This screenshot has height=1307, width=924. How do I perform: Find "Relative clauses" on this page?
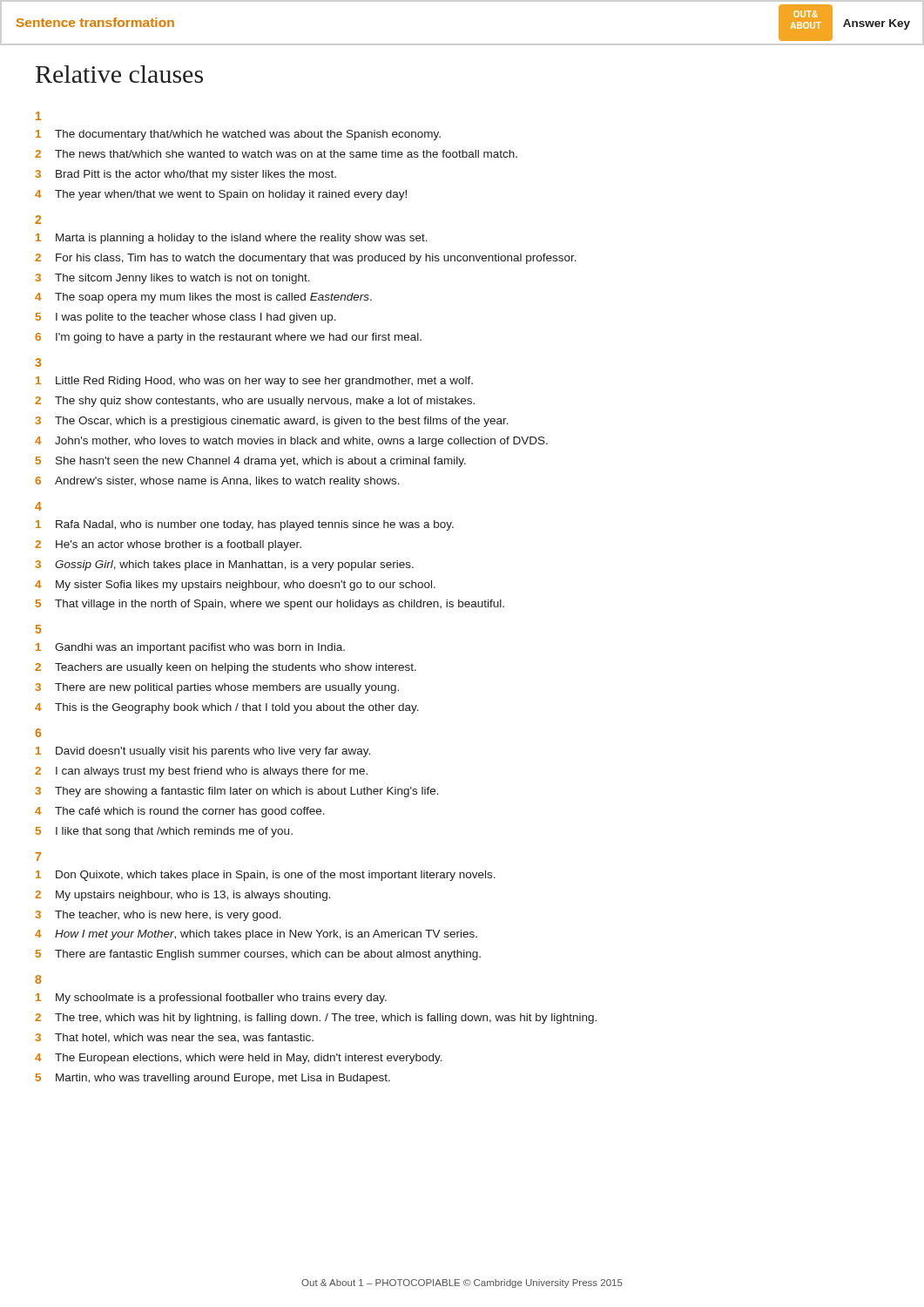click(x=119, y=74)
